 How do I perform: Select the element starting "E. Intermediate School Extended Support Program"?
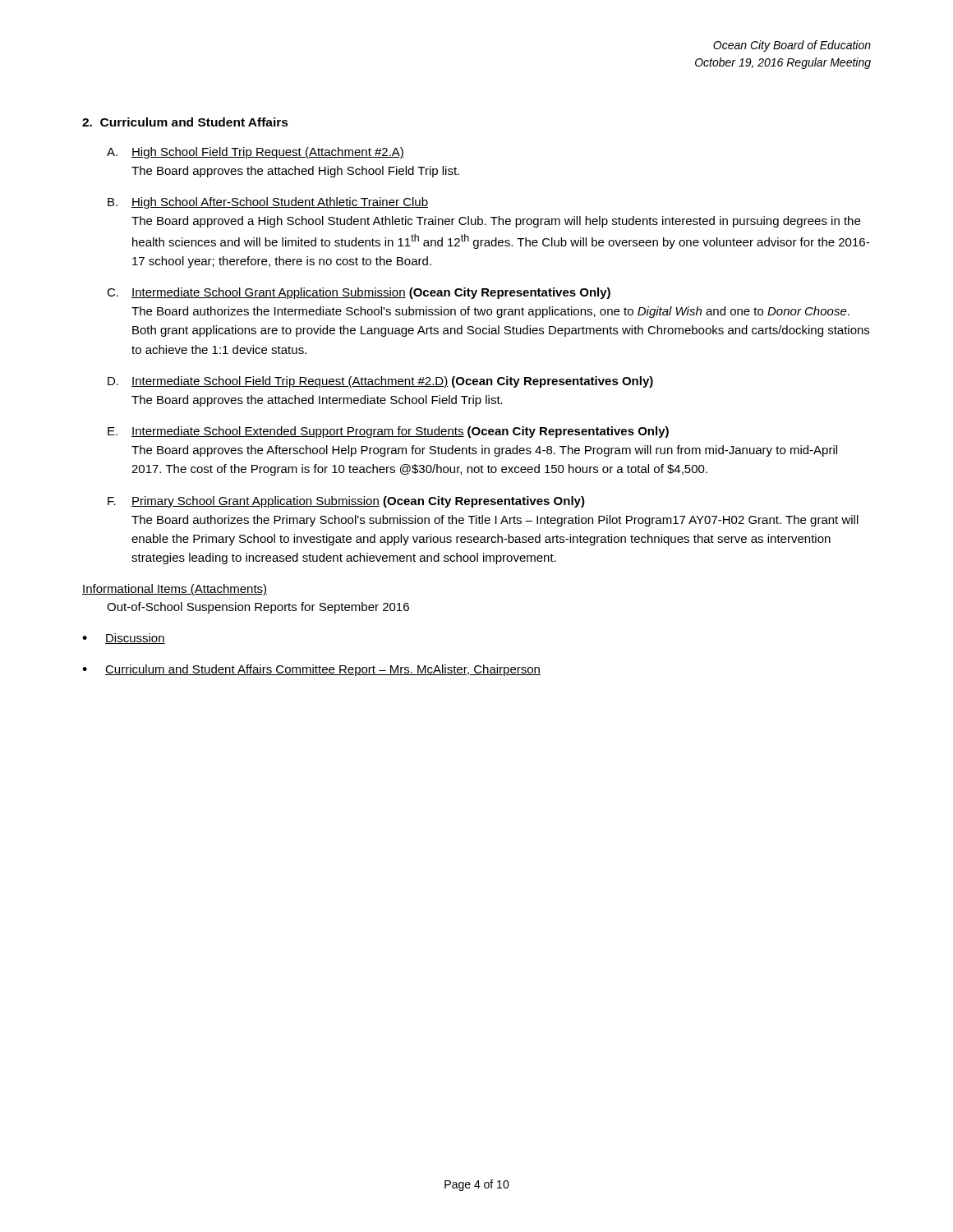point(489,451)
